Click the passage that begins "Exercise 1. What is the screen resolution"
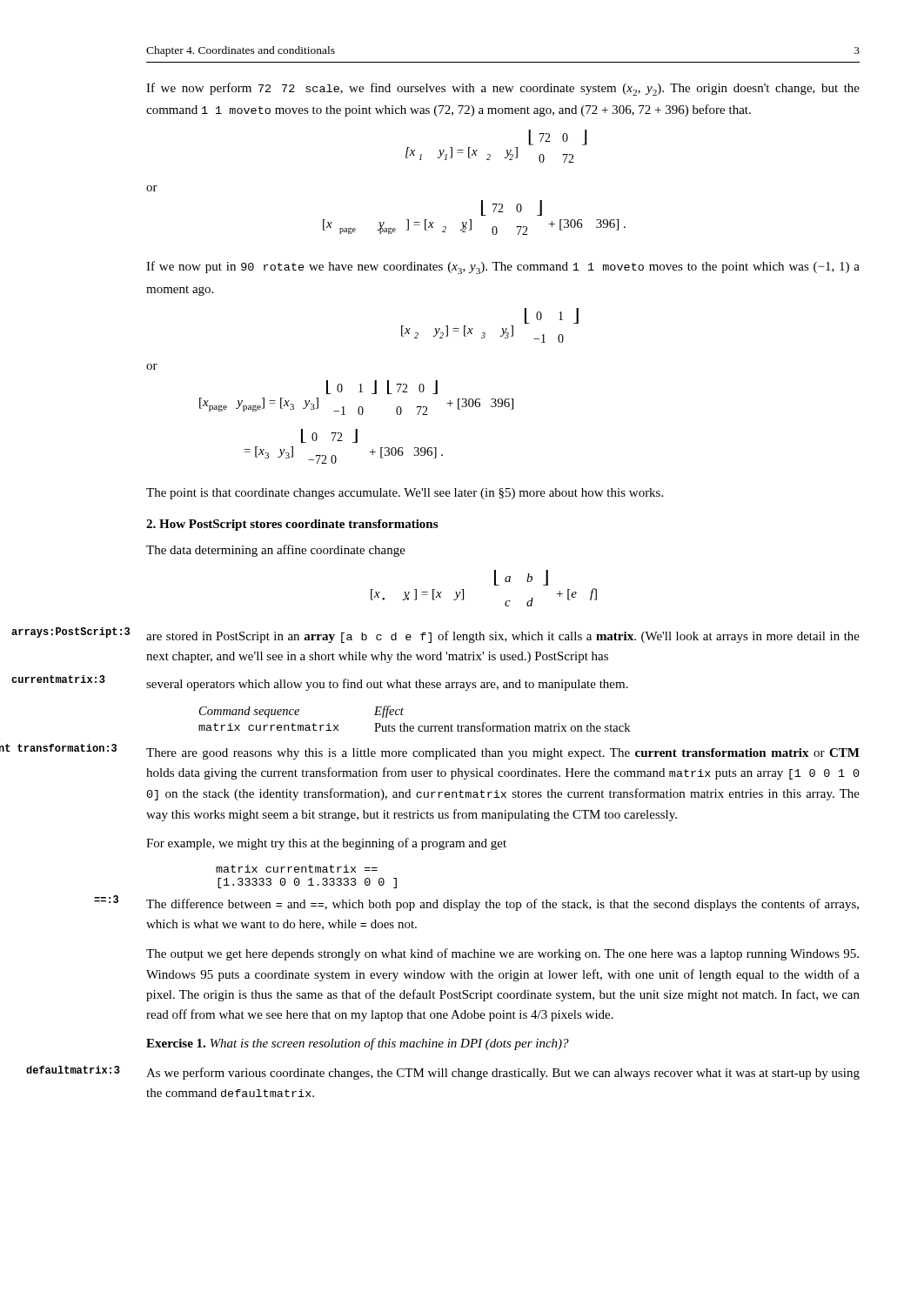Viewport: 924px width, 1305px height. pyautogui.click(x=503, y=1044)
